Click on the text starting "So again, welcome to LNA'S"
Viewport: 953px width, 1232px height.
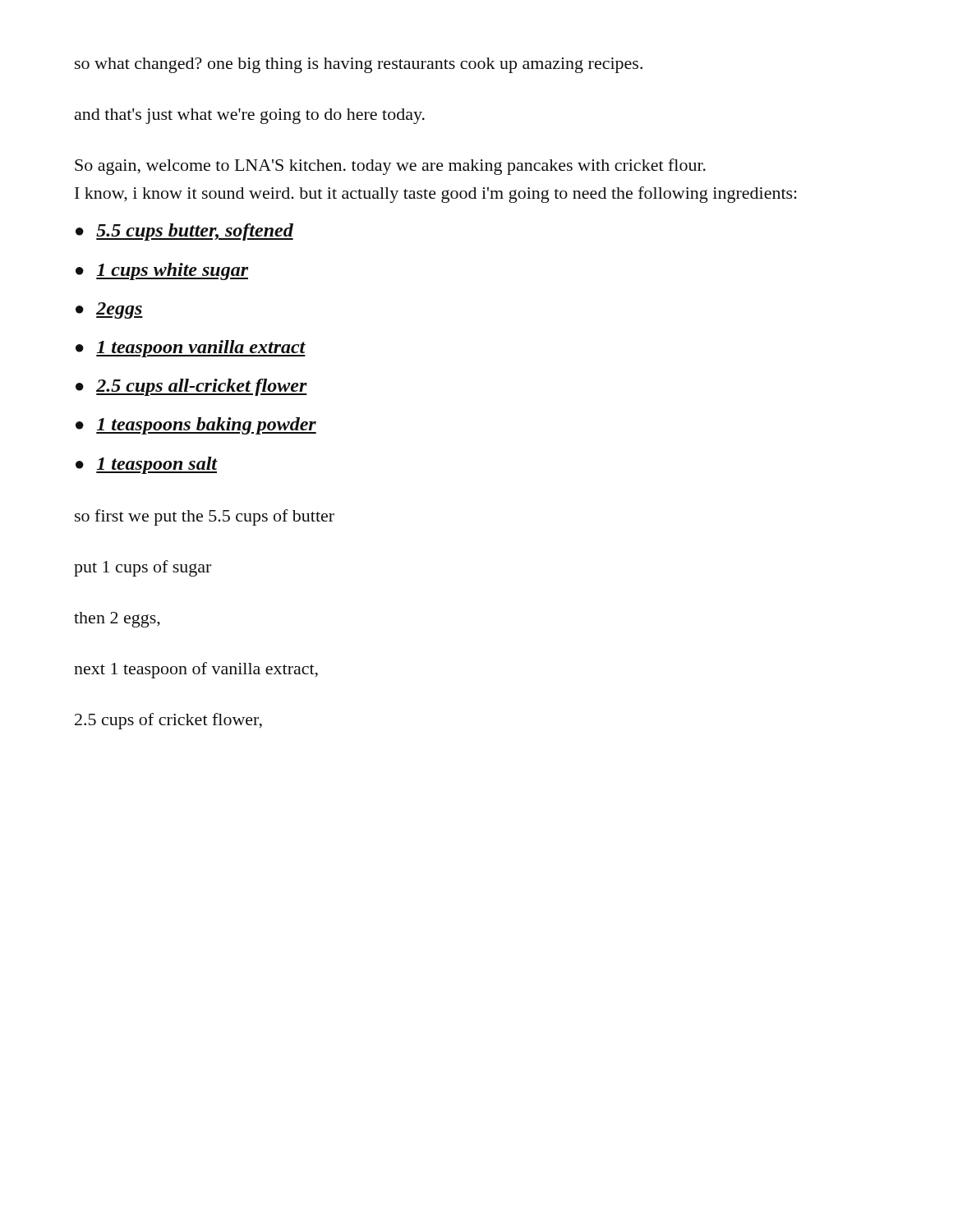[x=436, y=179]
